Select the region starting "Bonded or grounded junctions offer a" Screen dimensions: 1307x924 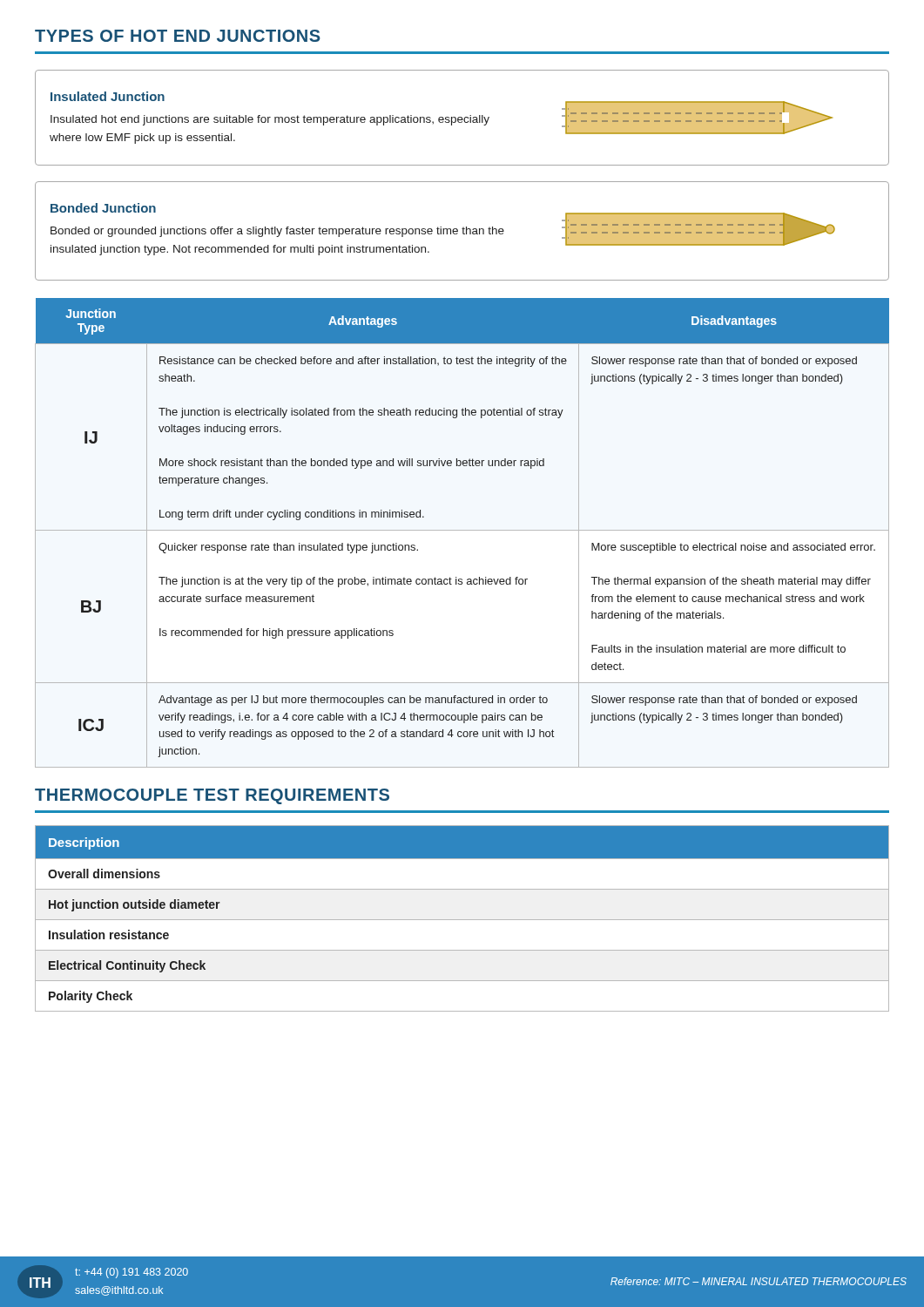pyautogui.click(x=277, y=239)
